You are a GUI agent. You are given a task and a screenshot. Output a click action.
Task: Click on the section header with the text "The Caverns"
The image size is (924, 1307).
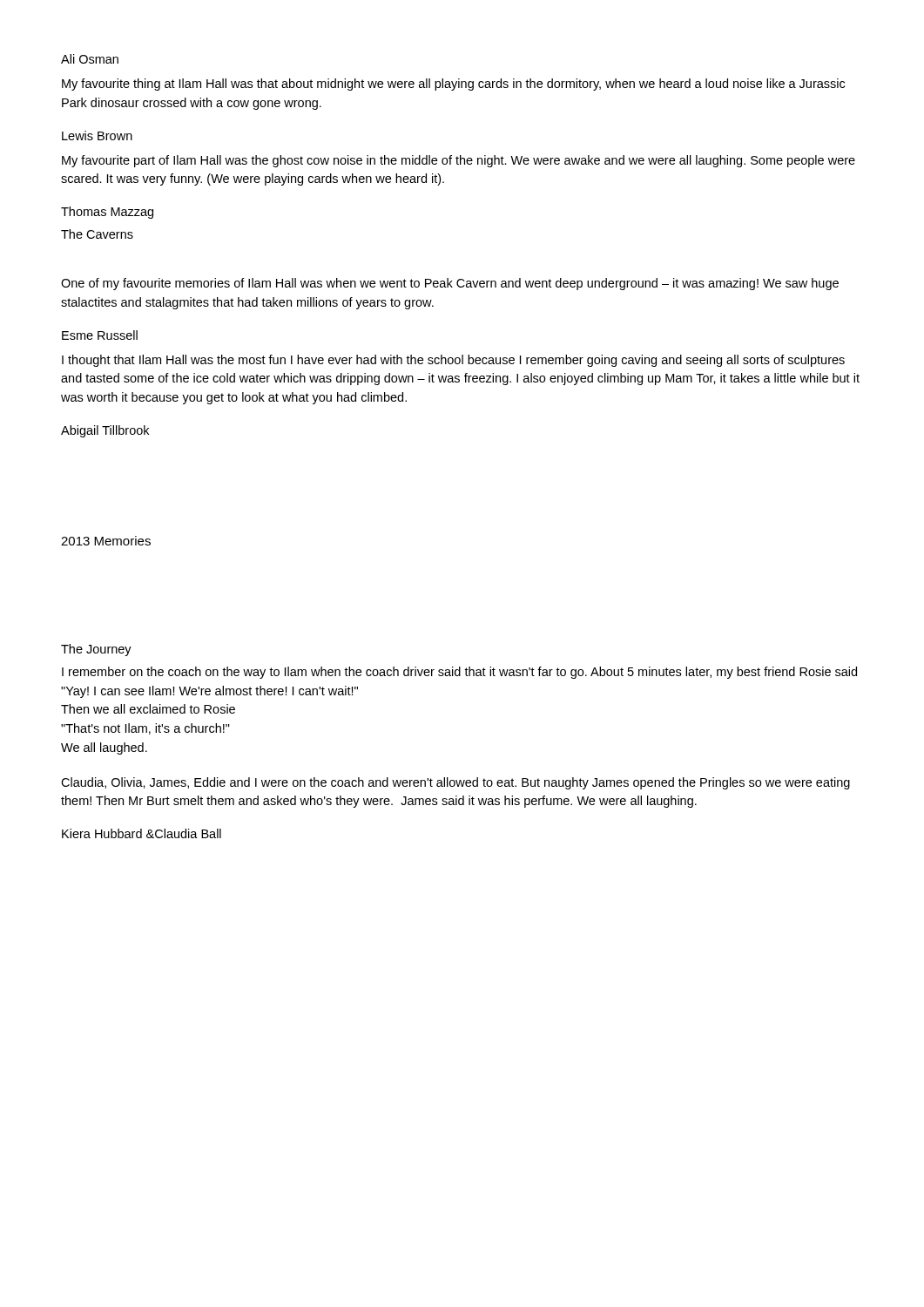pyautogui.click(x=97, y=234)
